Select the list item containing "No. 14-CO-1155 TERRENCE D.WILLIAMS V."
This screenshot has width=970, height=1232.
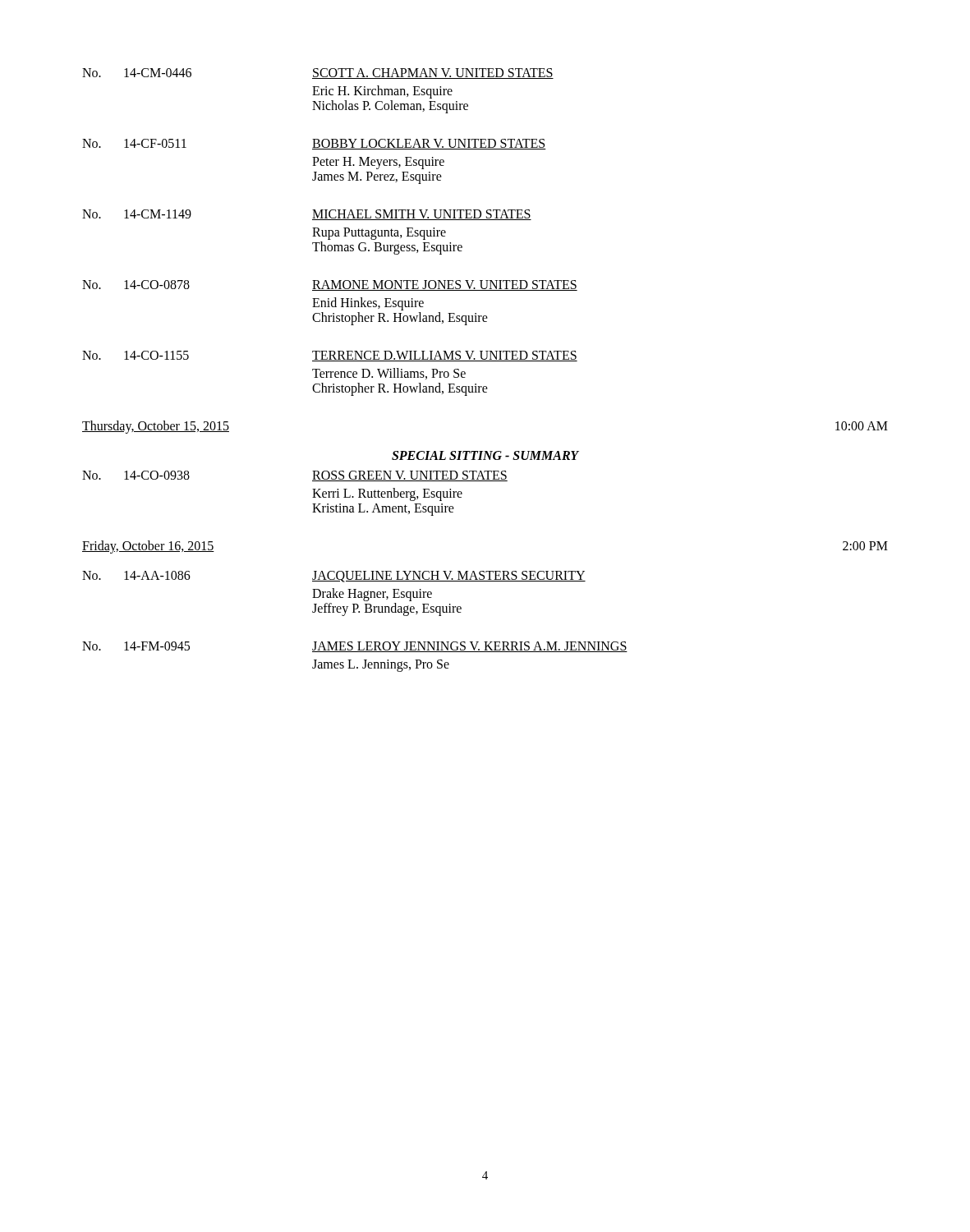click(x=485, y=372)
